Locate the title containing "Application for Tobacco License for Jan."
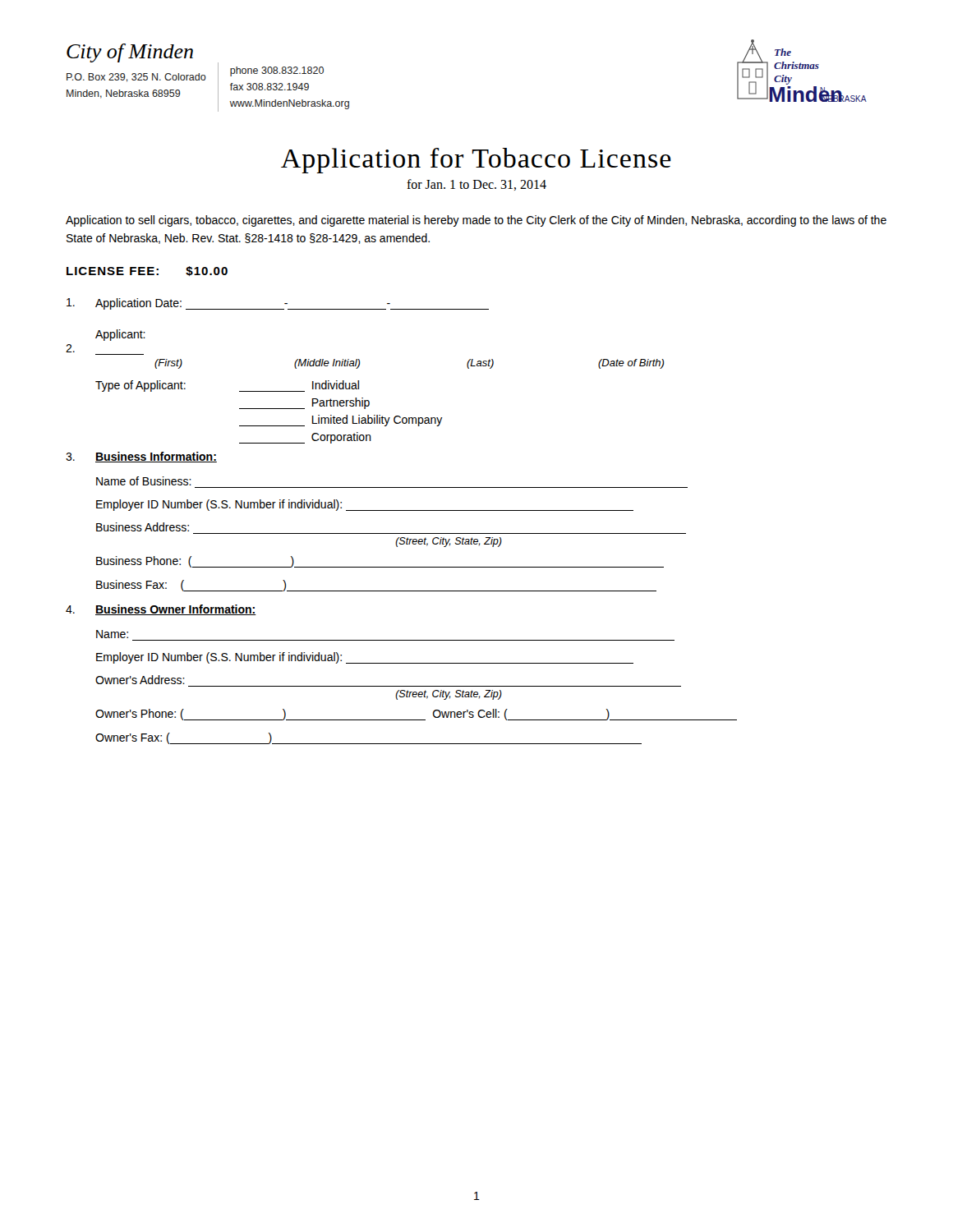This screenshot has height=1232, width=953. 476,168
